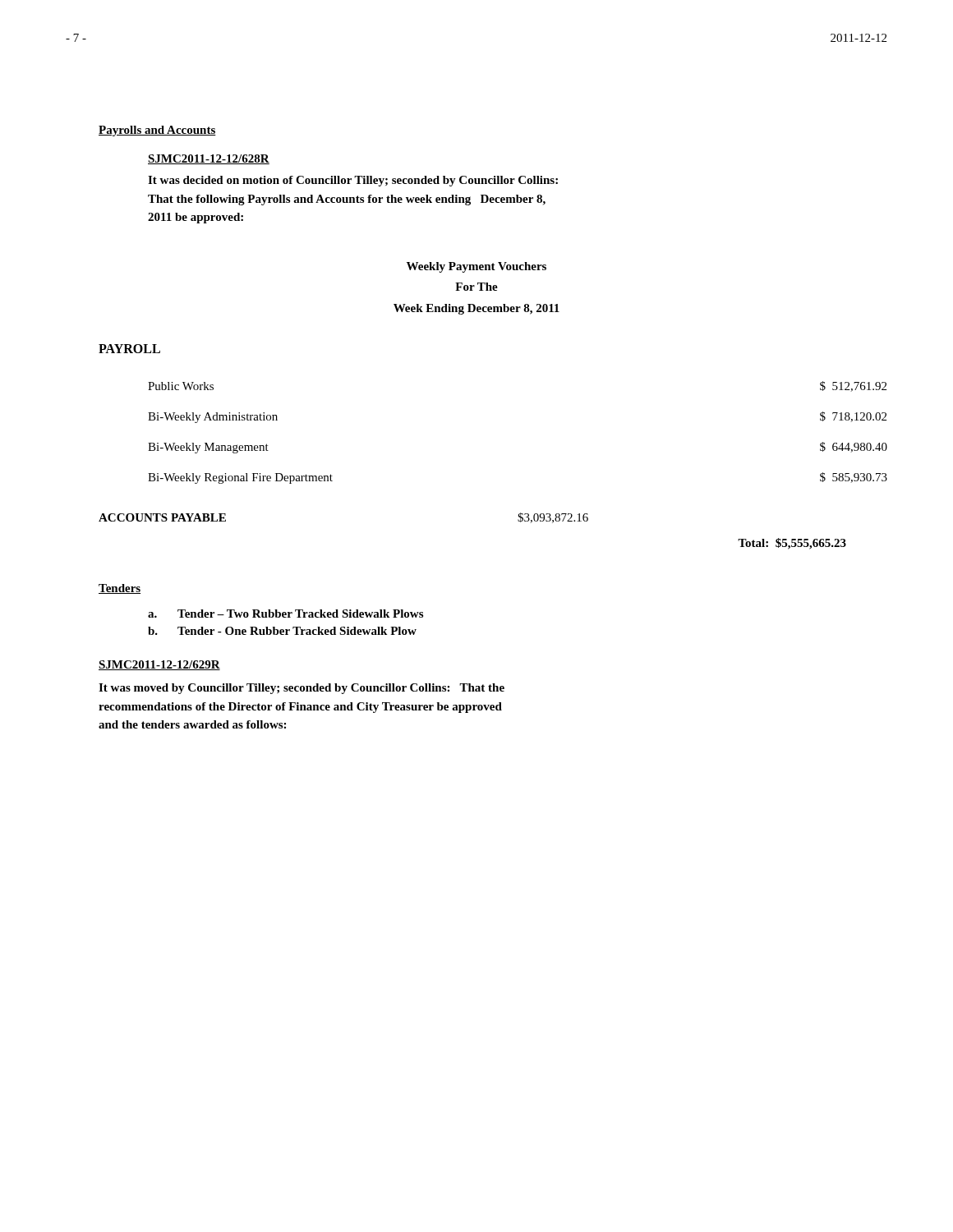The image size is (953, 1232).
Task: Click the passage that begins "It was moved by Councillor Tilley;"
Action: [x=302, y=706]
